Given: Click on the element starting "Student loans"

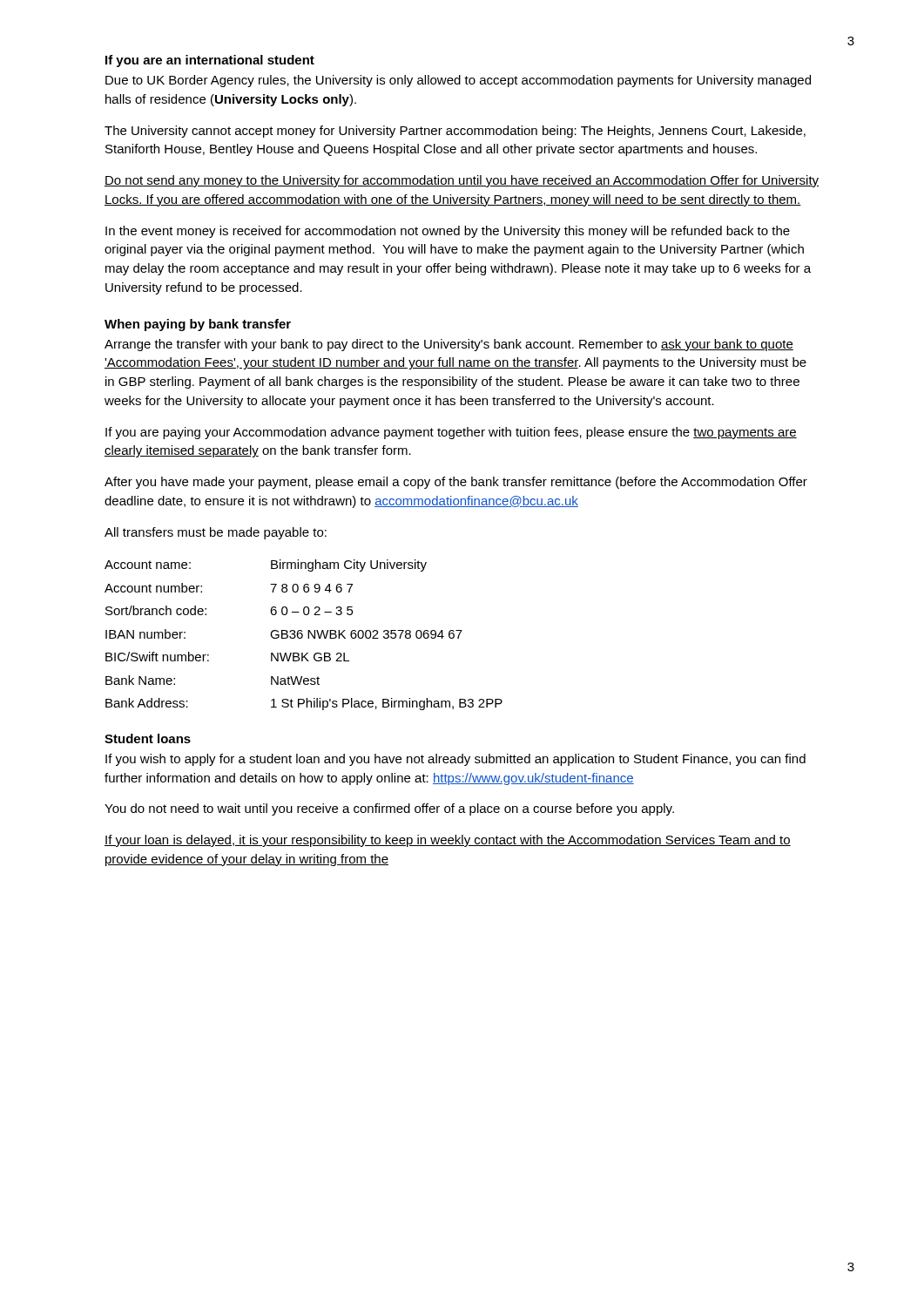Looking at the screenshot, I should coord(148,738).
